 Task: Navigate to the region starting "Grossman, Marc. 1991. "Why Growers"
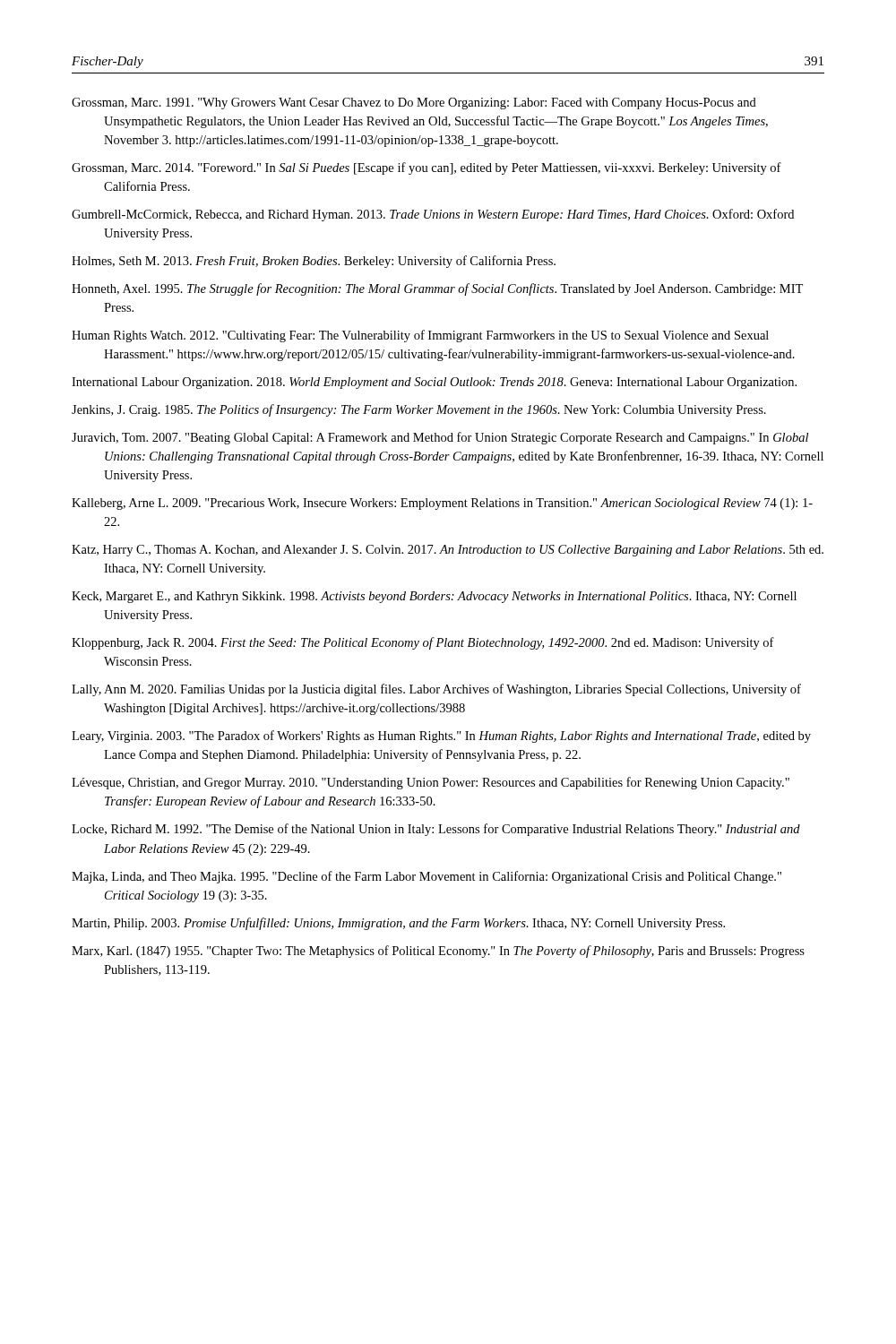coord(420,121)
